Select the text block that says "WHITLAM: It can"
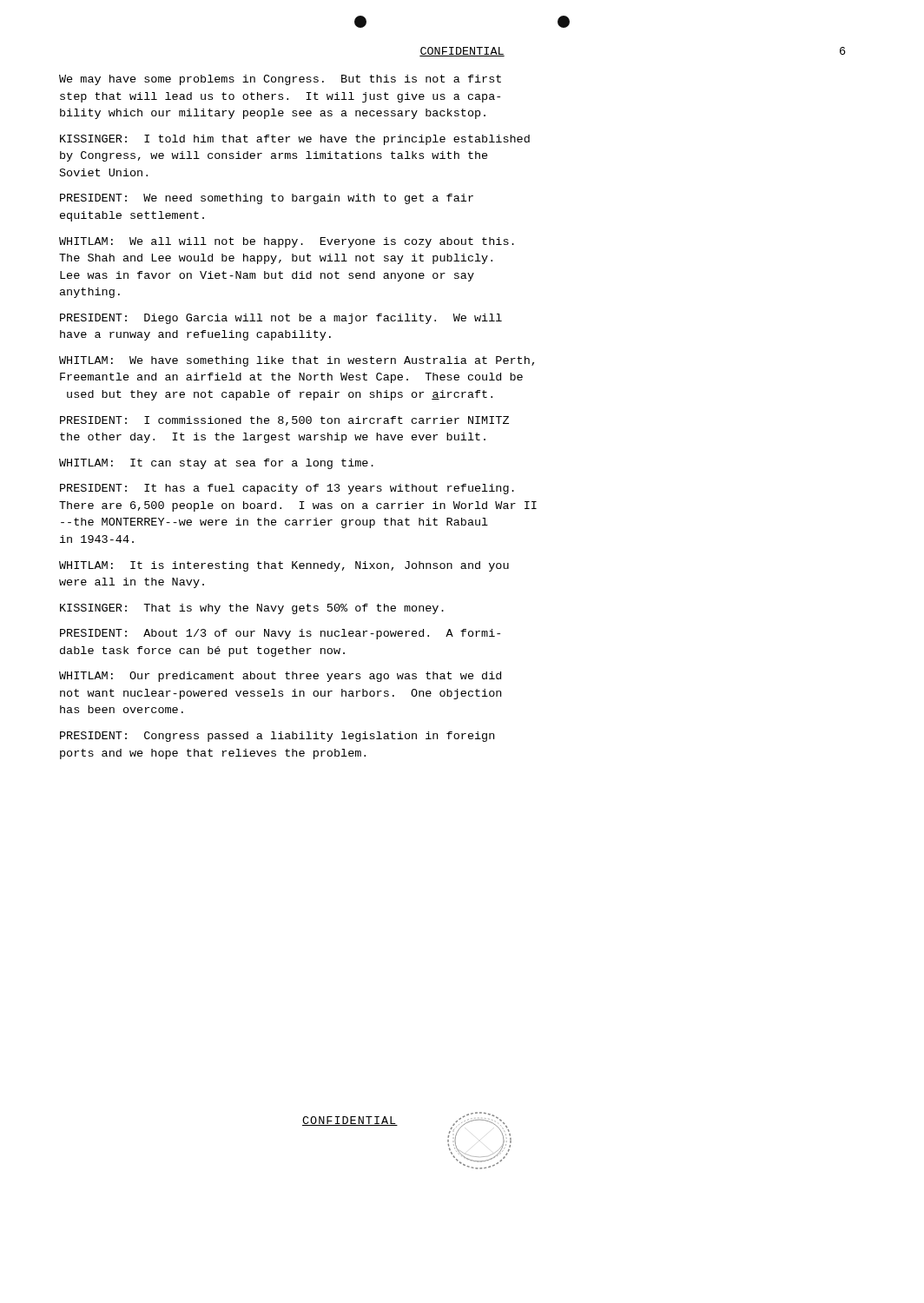This screenshot has width=924, height=1303. pyautogui.click(x=217, y=463)
